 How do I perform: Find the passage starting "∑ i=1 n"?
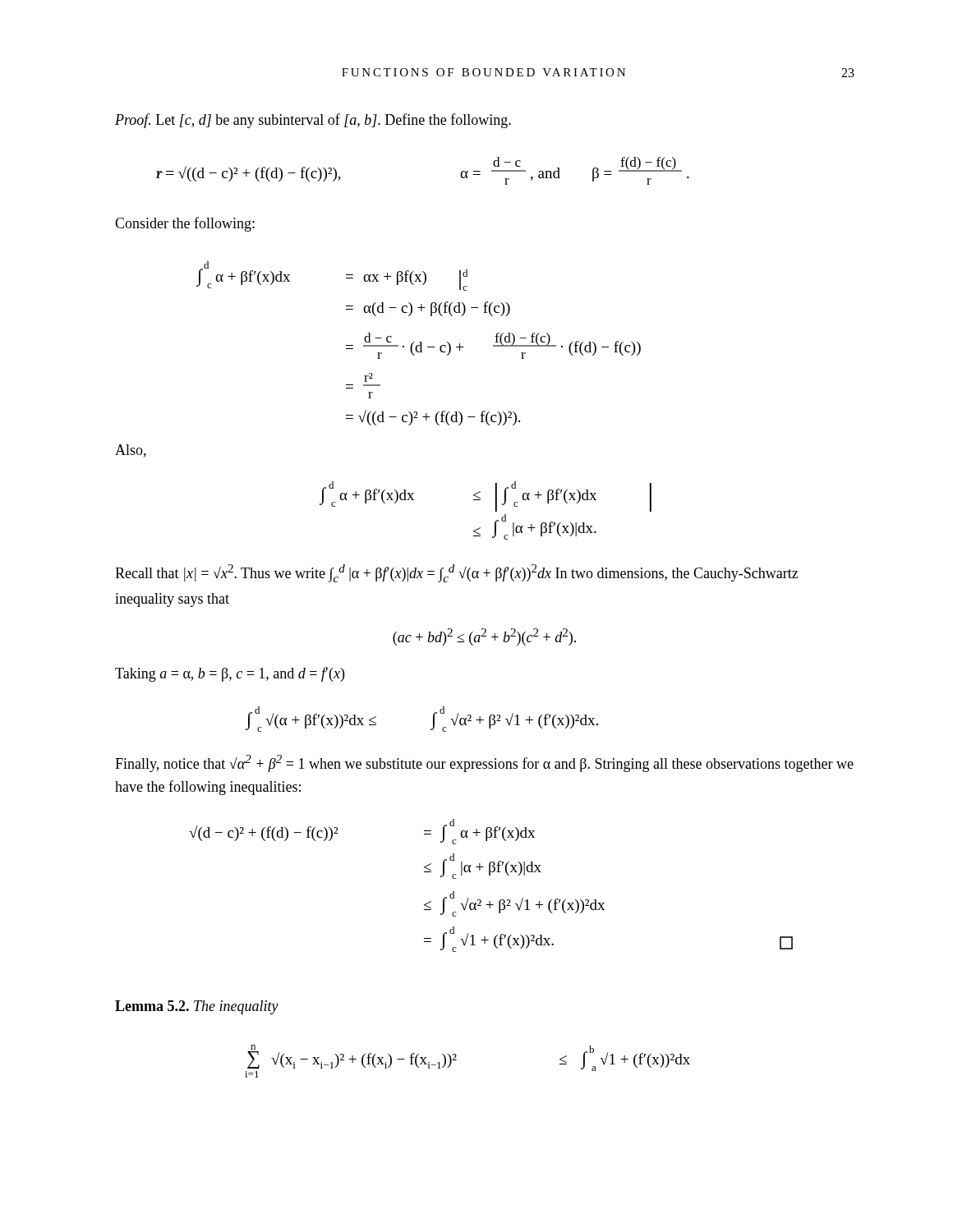coord(363,1061)
